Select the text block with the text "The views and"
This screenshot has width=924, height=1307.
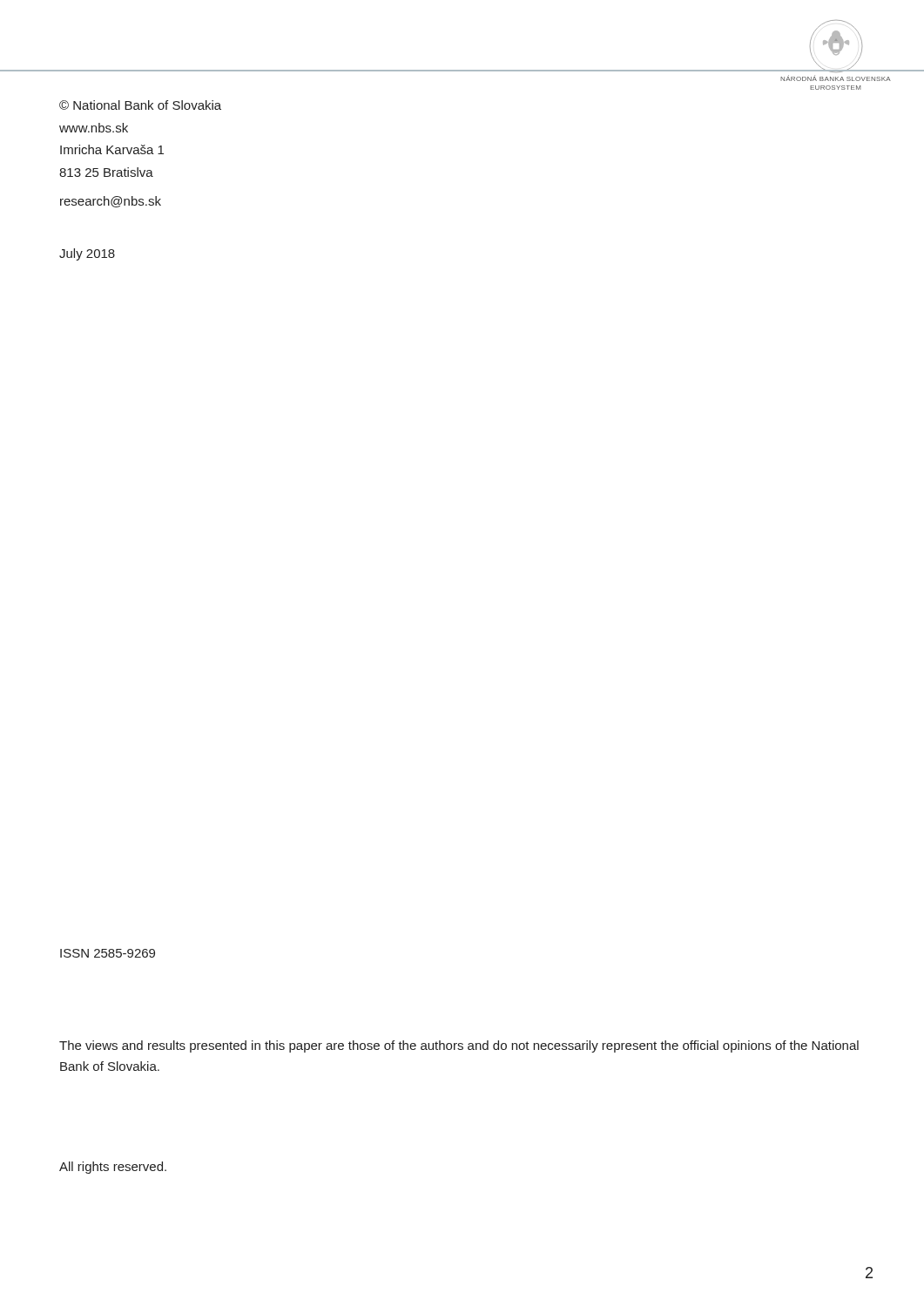tap(459, 1056)
